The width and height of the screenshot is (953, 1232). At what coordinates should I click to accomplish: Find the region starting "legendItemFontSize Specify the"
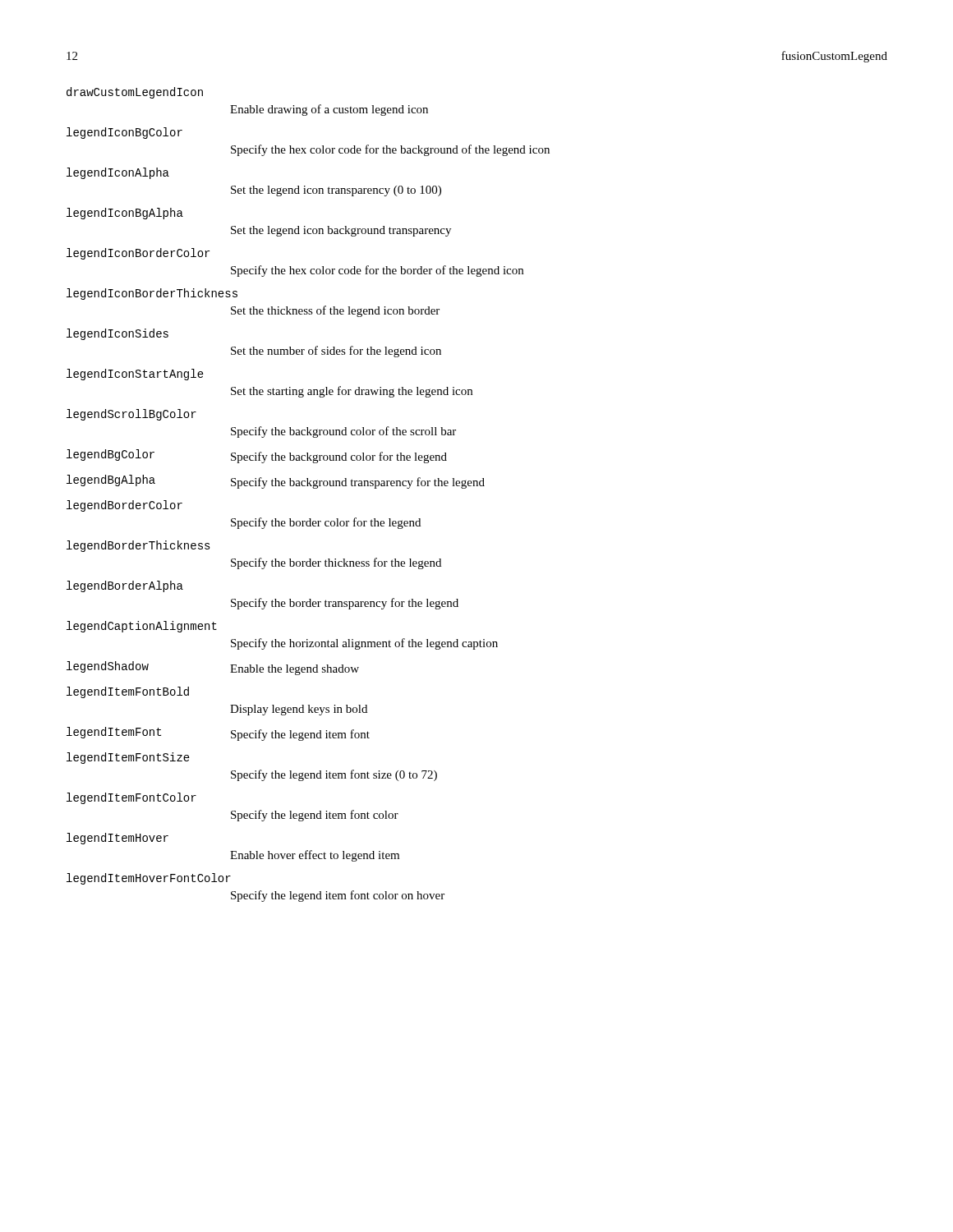click(x=128, y=758)
